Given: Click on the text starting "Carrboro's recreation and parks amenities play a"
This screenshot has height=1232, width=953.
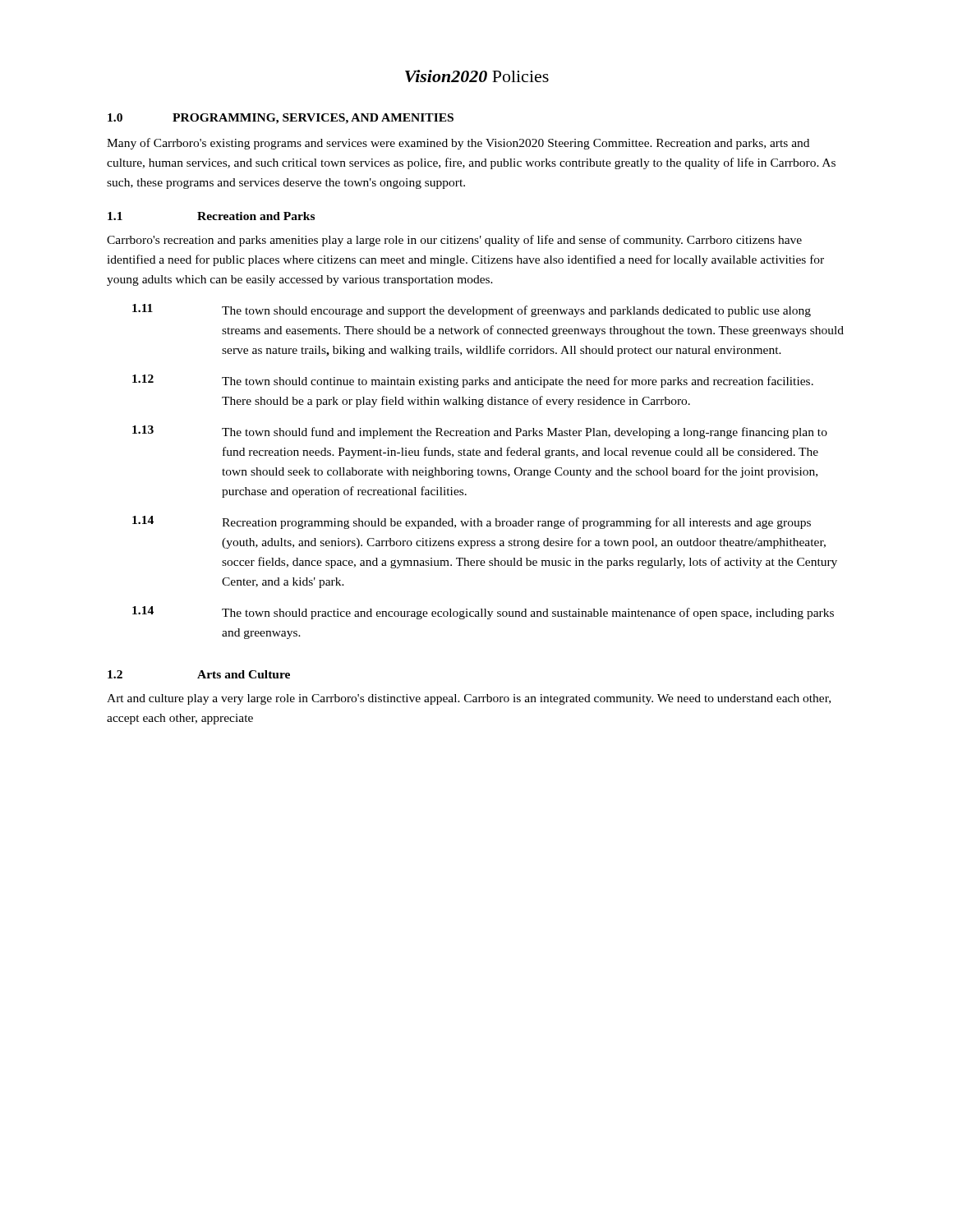Looking at the screenshot, I should click(x=466, y=259).
